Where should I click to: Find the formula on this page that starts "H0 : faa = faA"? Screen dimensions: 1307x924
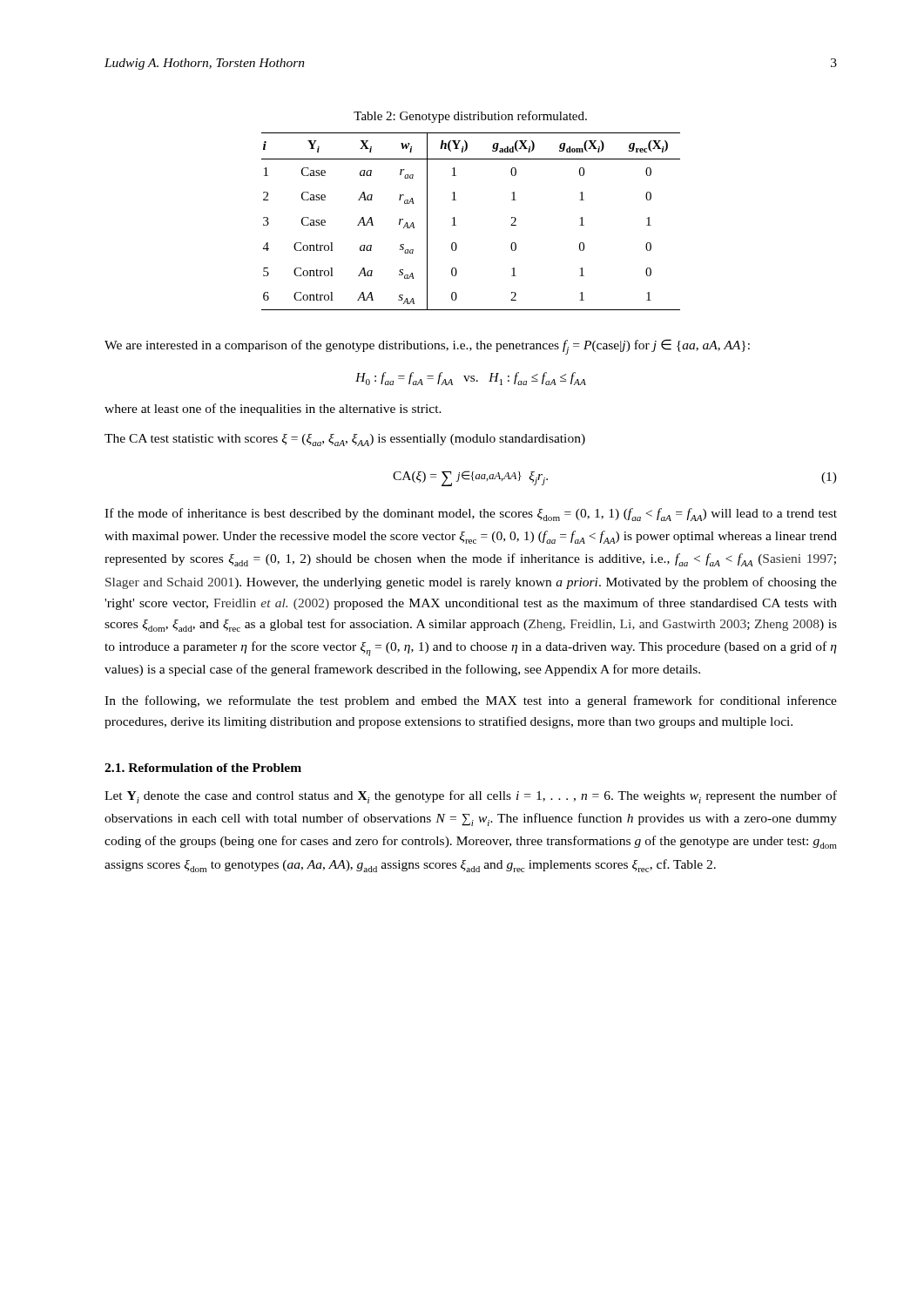click(x=471, y=378)
